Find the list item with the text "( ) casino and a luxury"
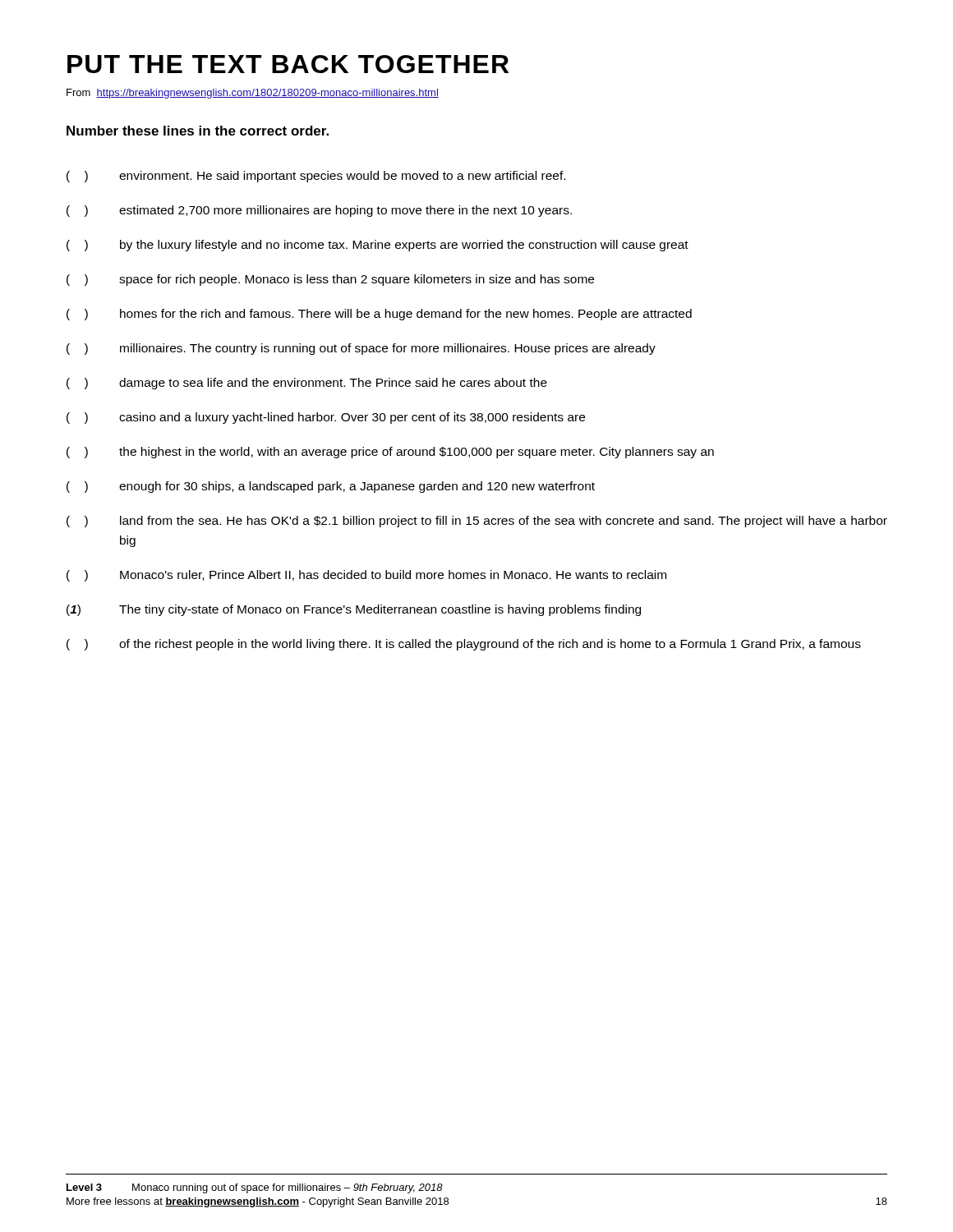 pos(476,417)
